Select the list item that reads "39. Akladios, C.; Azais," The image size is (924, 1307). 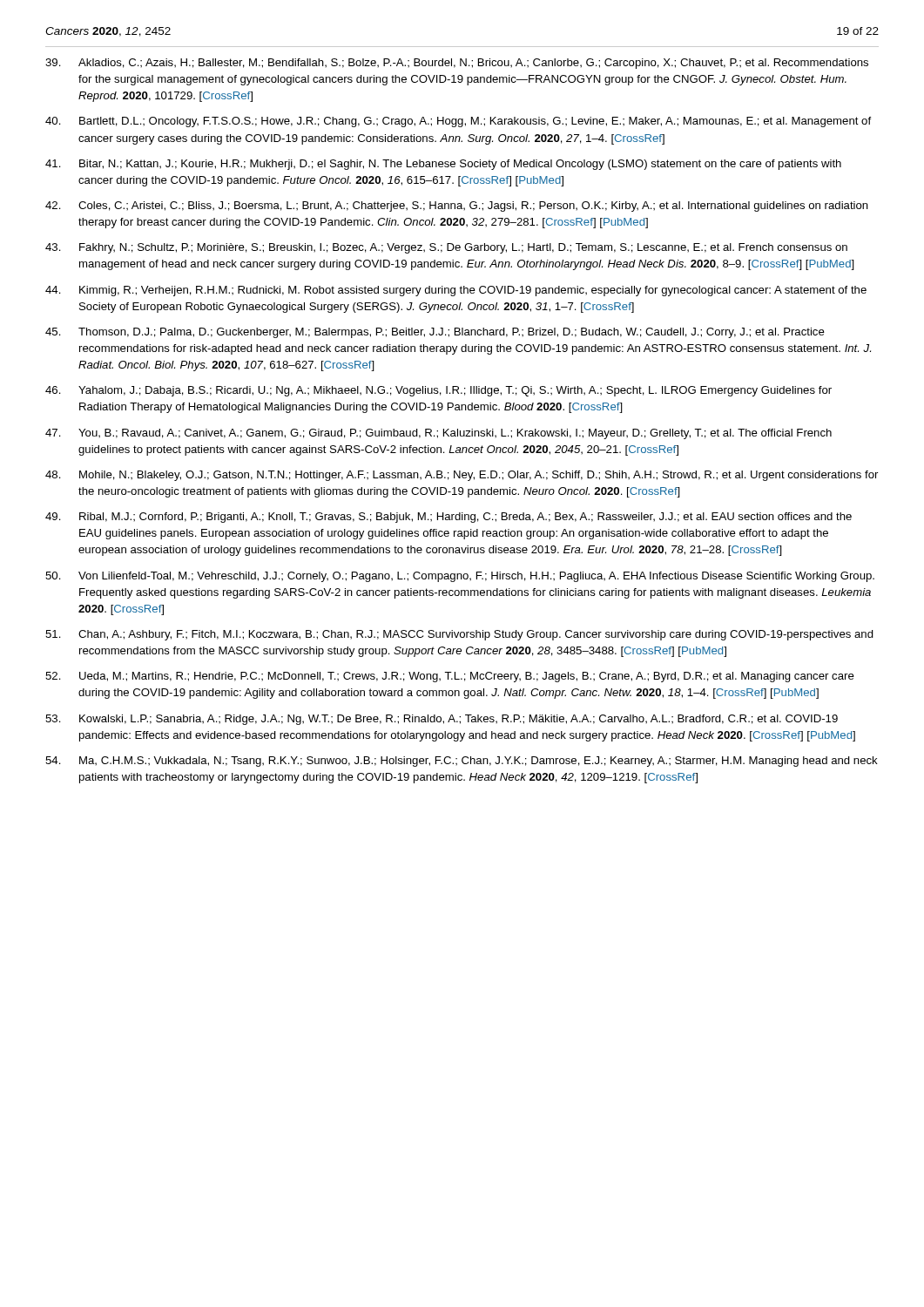(462, 79)
